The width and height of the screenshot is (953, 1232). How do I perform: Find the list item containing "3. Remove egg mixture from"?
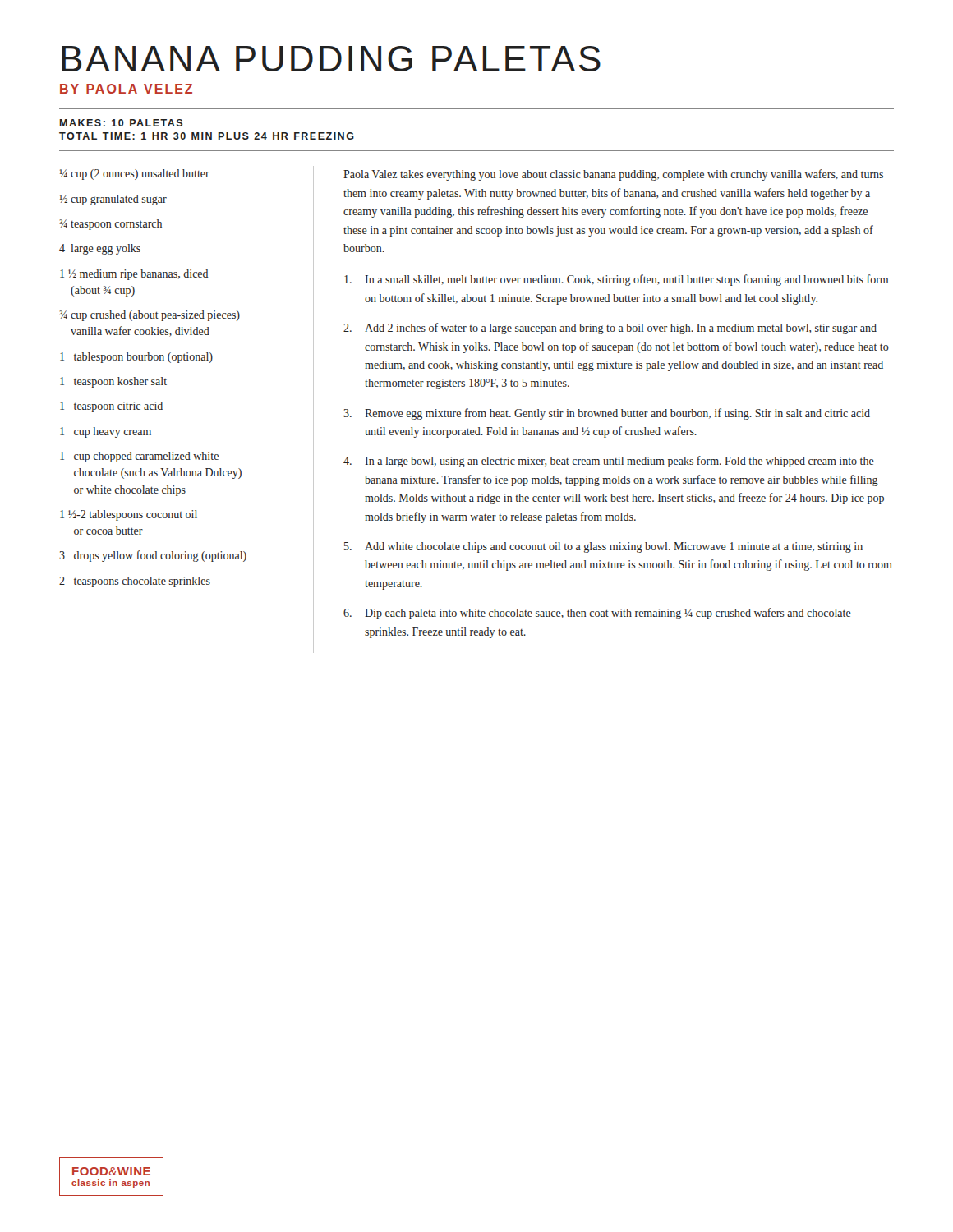coord(619,423)
